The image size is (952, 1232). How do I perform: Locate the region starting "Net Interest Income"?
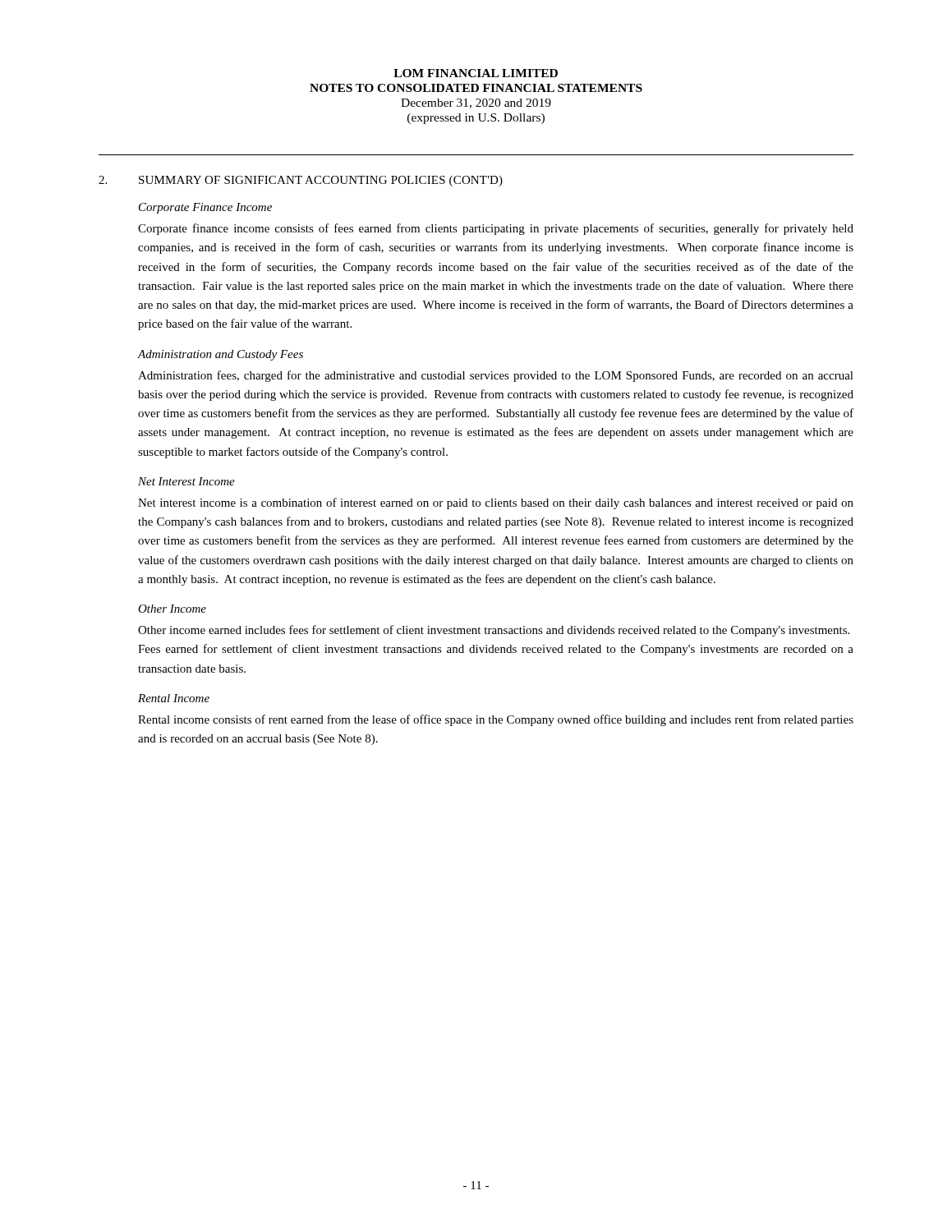point(186,481)
